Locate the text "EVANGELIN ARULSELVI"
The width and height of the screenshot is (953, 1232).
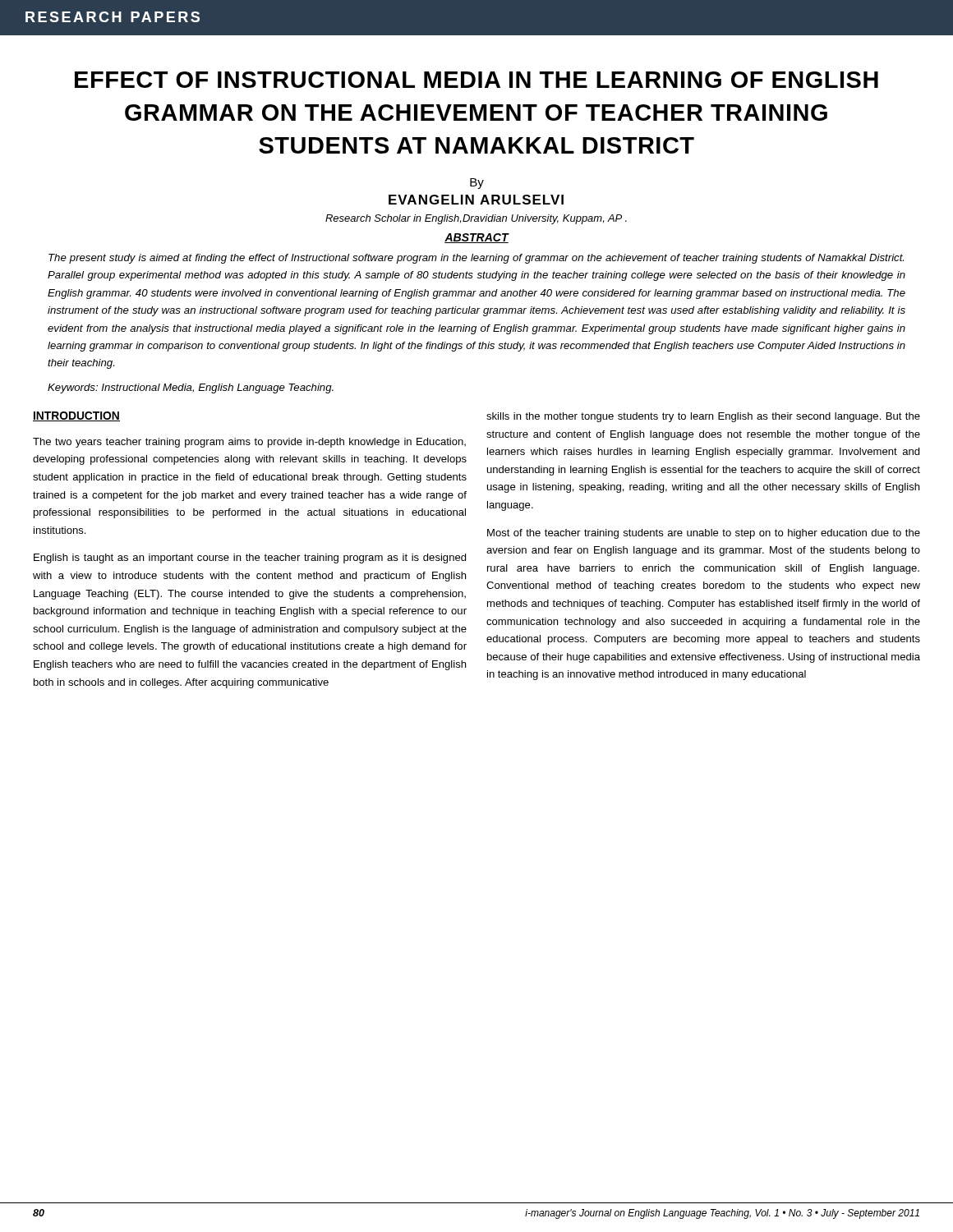[x=476, y=200]
